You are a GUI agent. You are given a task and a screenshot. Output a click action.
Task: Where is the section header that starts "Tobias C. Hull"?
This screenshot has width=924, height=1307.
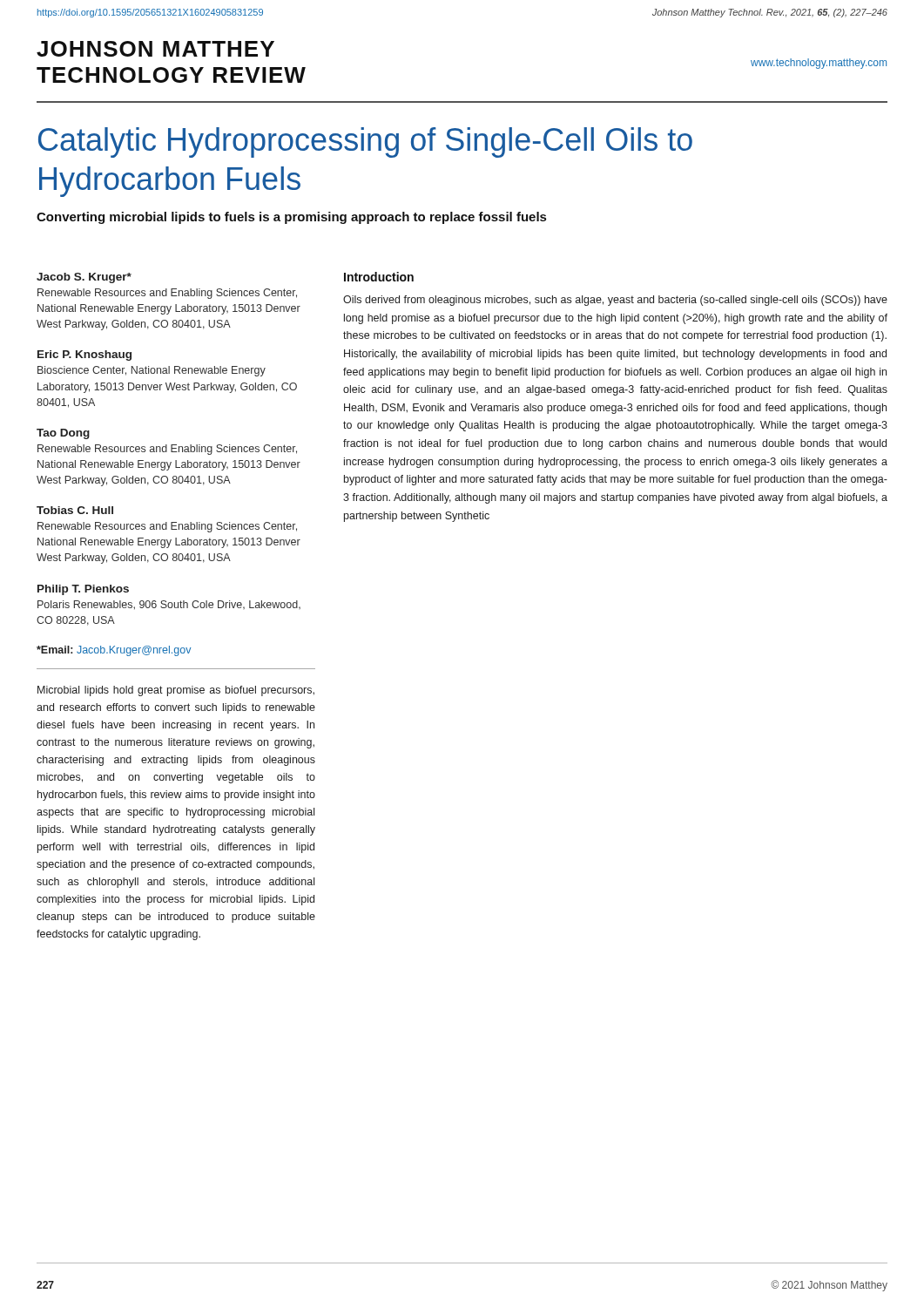[176, 535]
